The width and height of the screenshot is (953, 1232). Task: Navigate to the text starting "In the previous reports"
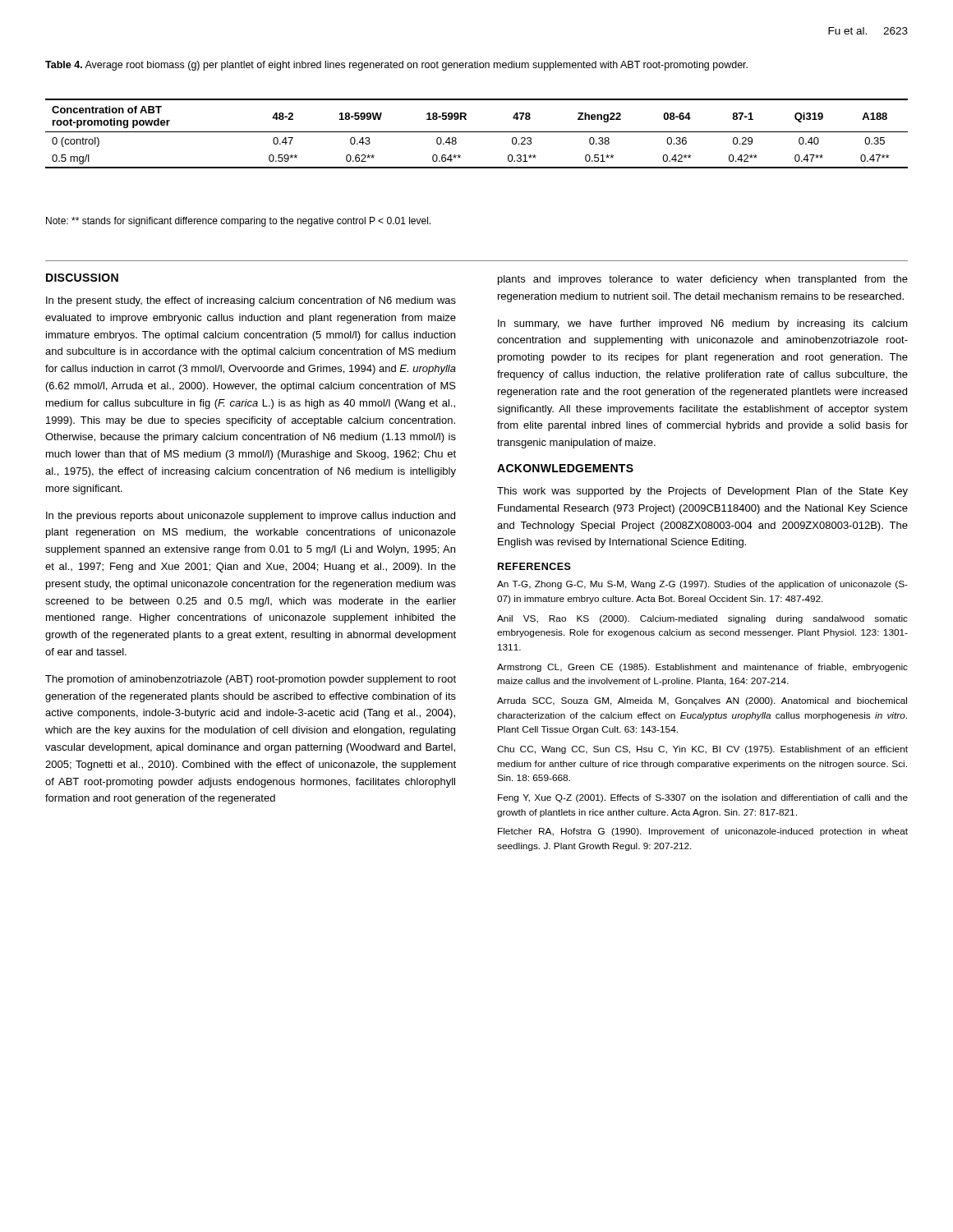[x=251, y=583]
